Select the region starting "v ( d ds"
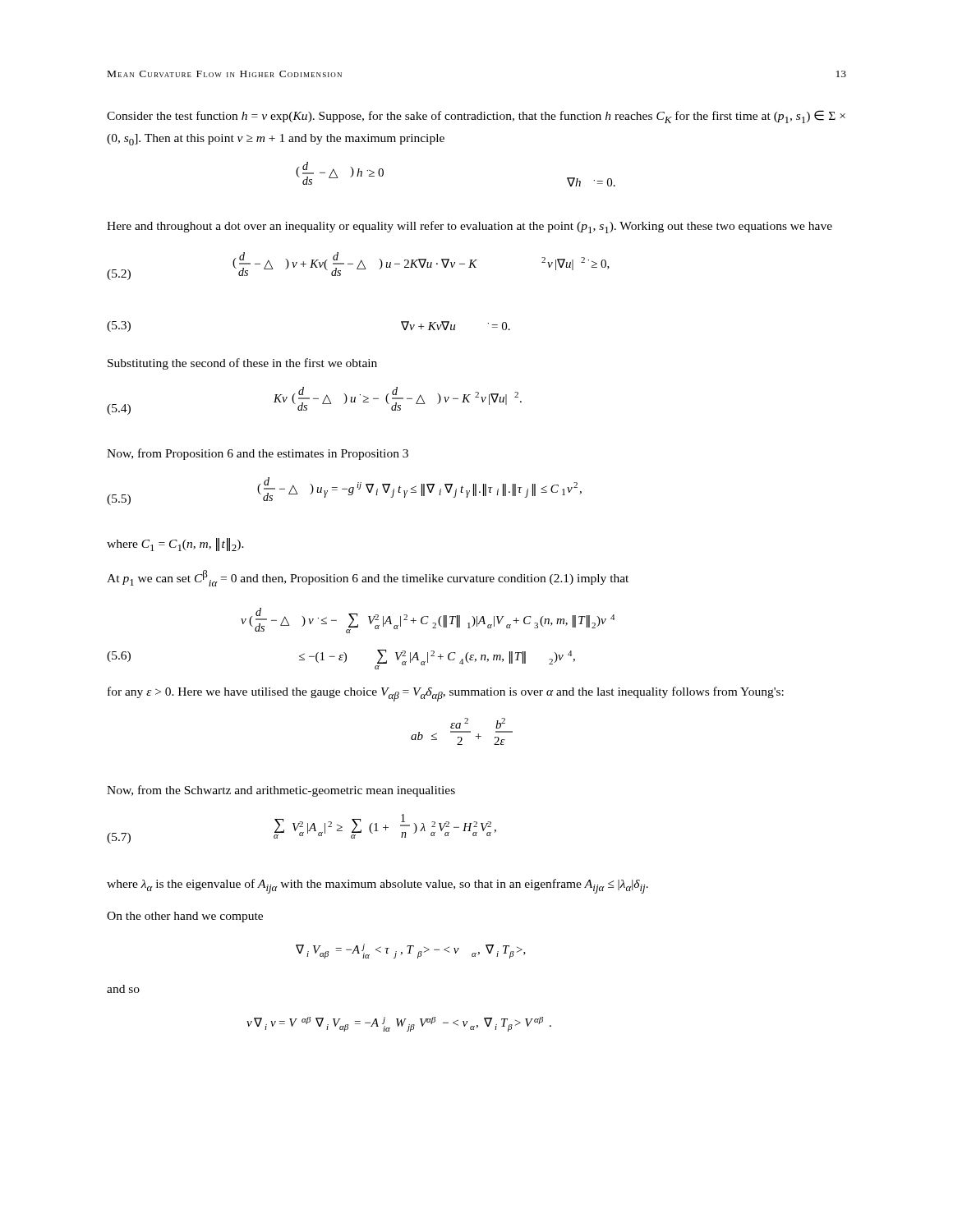Viewport: 953px width, 1232px height. click(476, 636)
